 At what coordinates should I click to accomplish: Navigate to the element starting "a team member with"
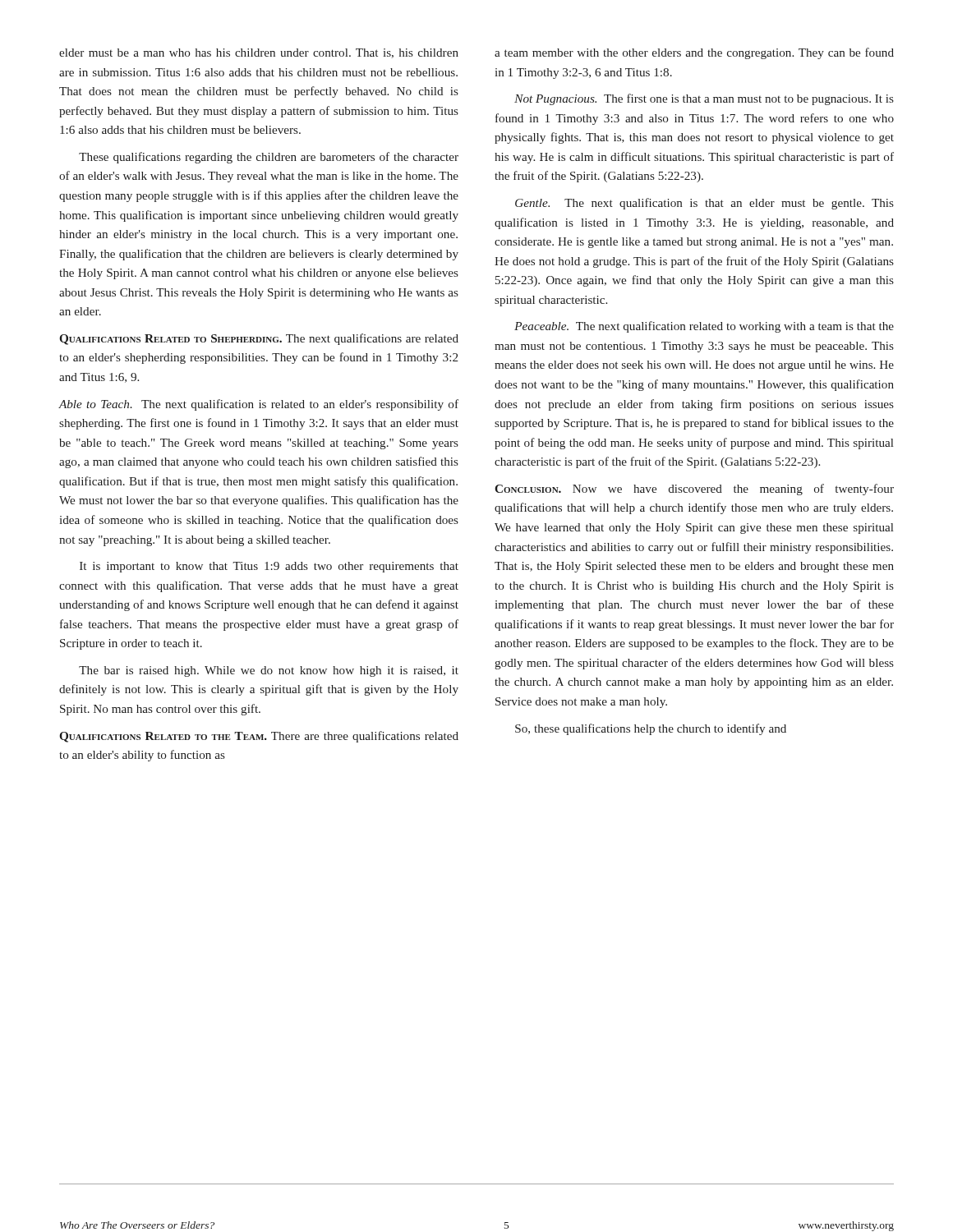(x=694, y=62)
